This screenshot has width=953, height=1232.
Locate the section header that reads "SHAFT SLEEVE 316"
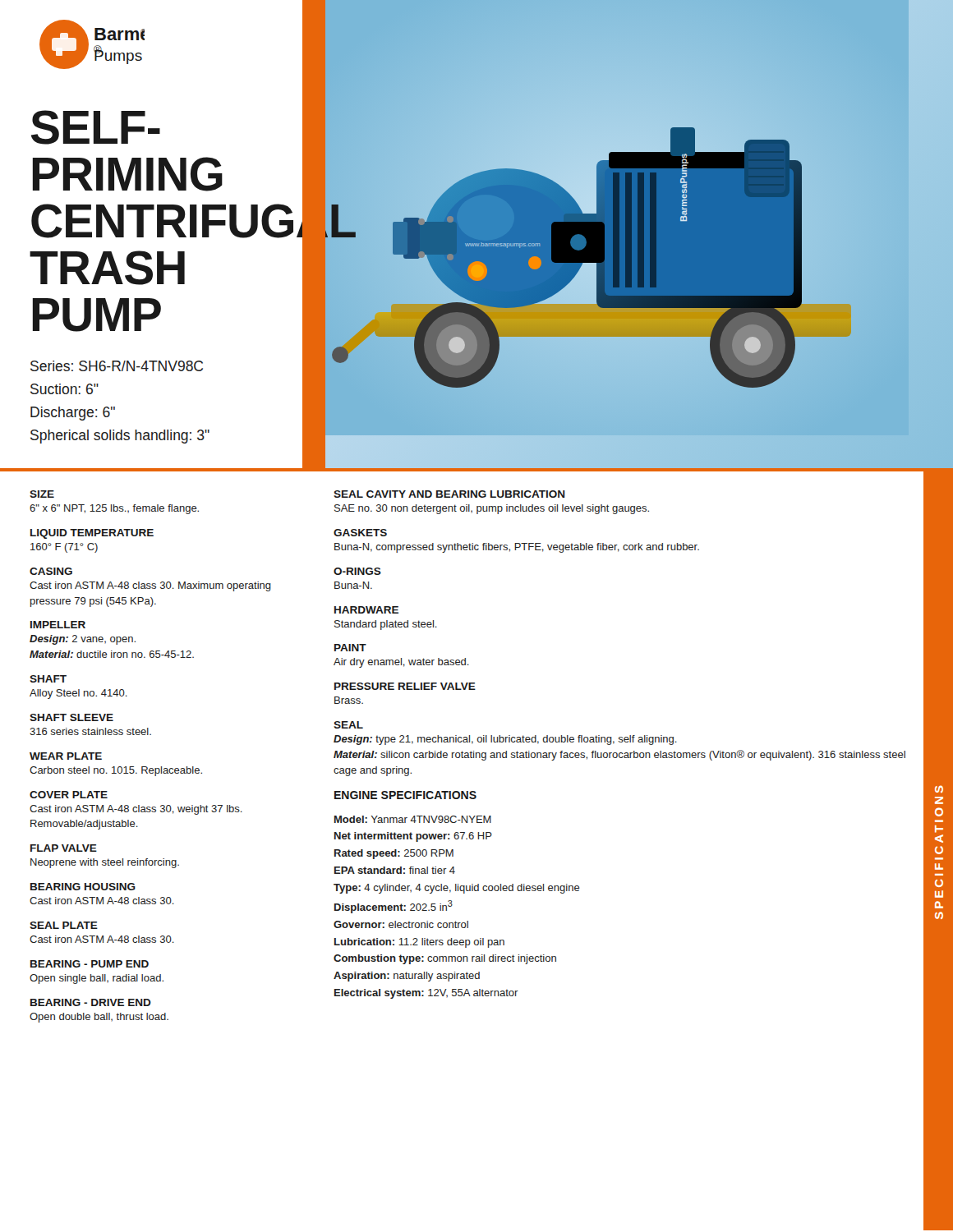71,717
